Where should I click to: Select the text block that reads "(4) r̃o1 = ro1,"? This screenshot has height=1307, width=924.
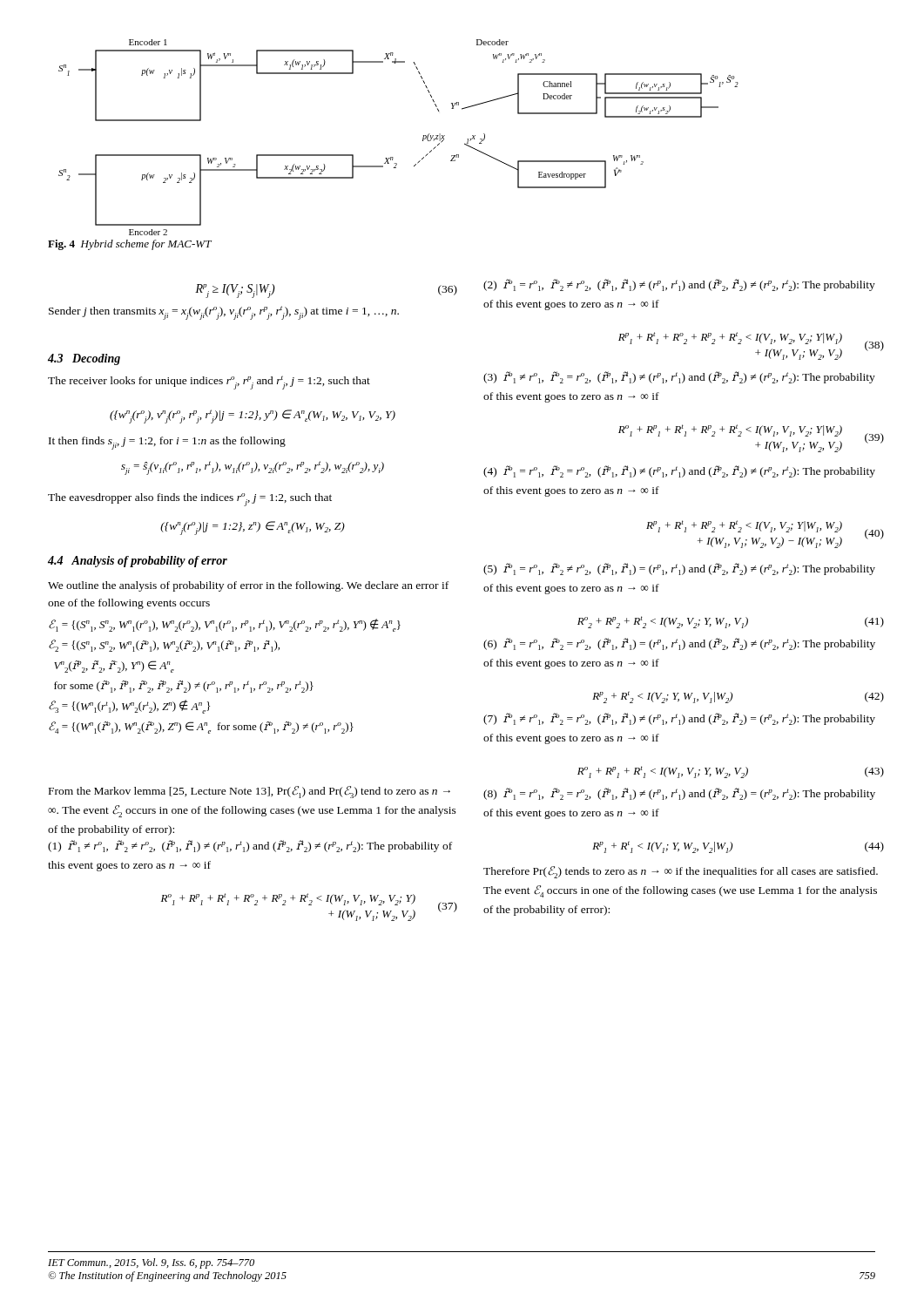[x=684, y=481]
